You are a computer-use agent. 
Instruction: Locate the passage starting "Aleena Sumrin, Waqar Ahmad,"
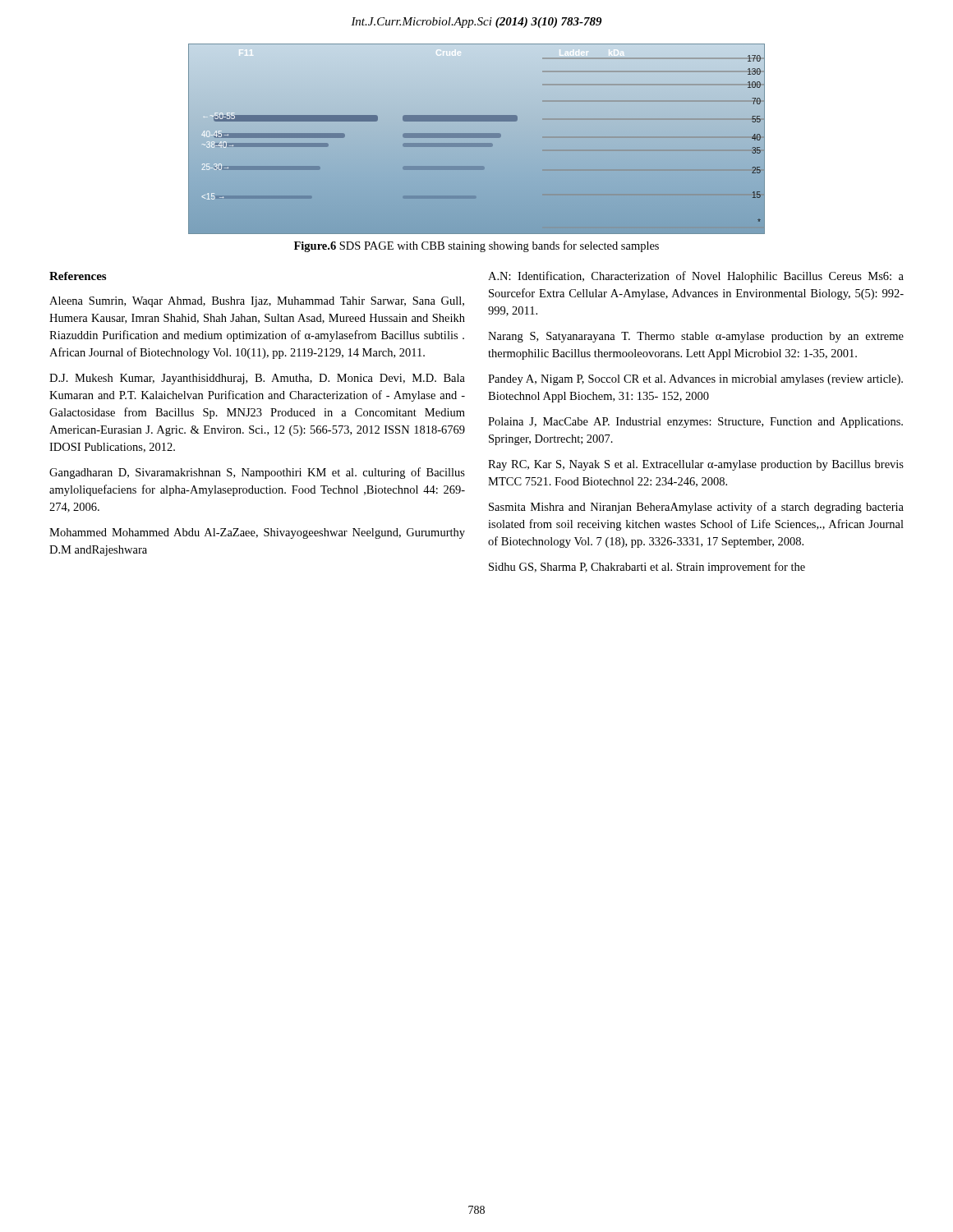tap(257, 326)
